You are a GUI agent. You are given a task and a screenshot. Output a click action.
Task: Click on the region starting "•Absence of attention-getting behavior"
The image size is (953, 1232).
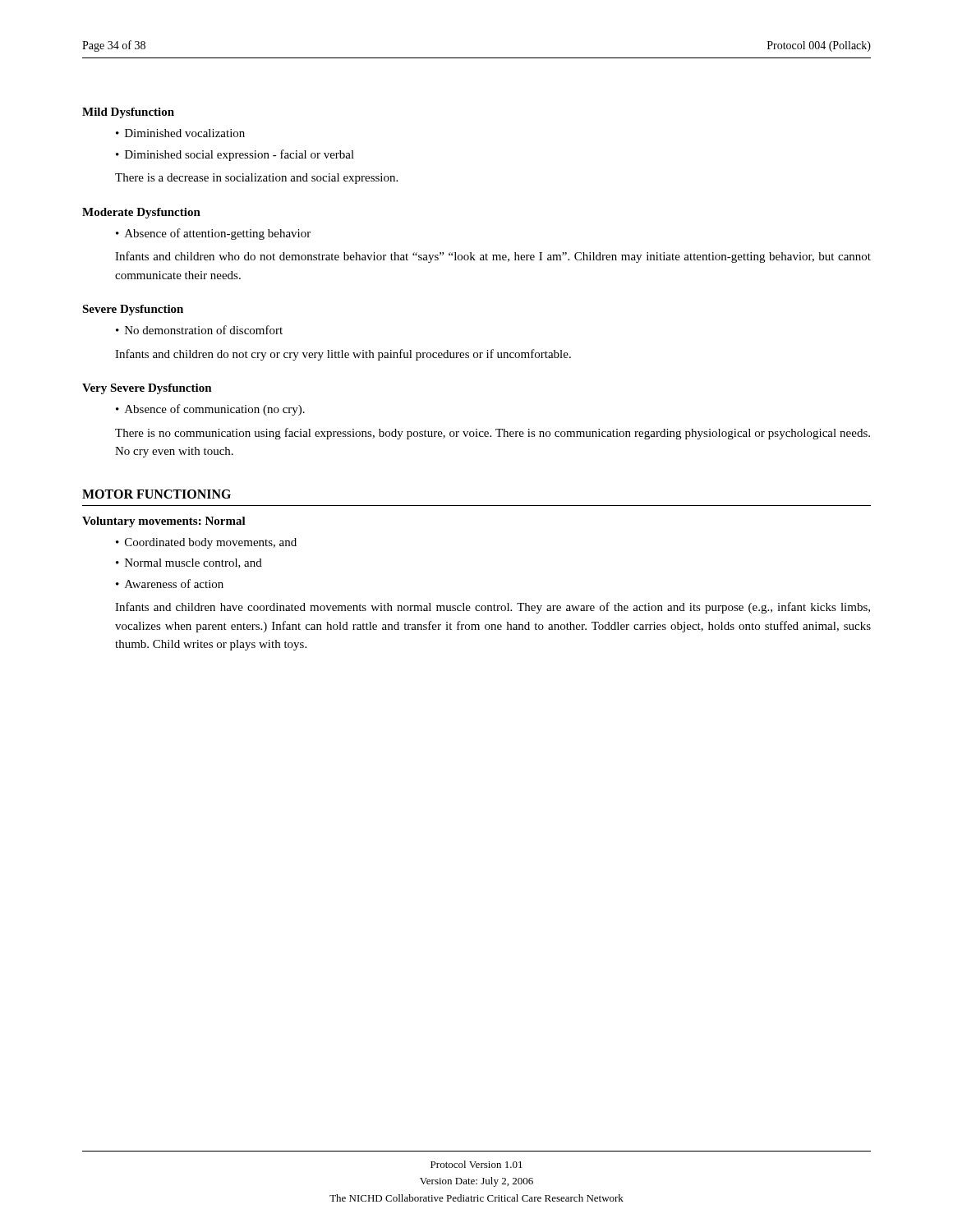(213, 233)
